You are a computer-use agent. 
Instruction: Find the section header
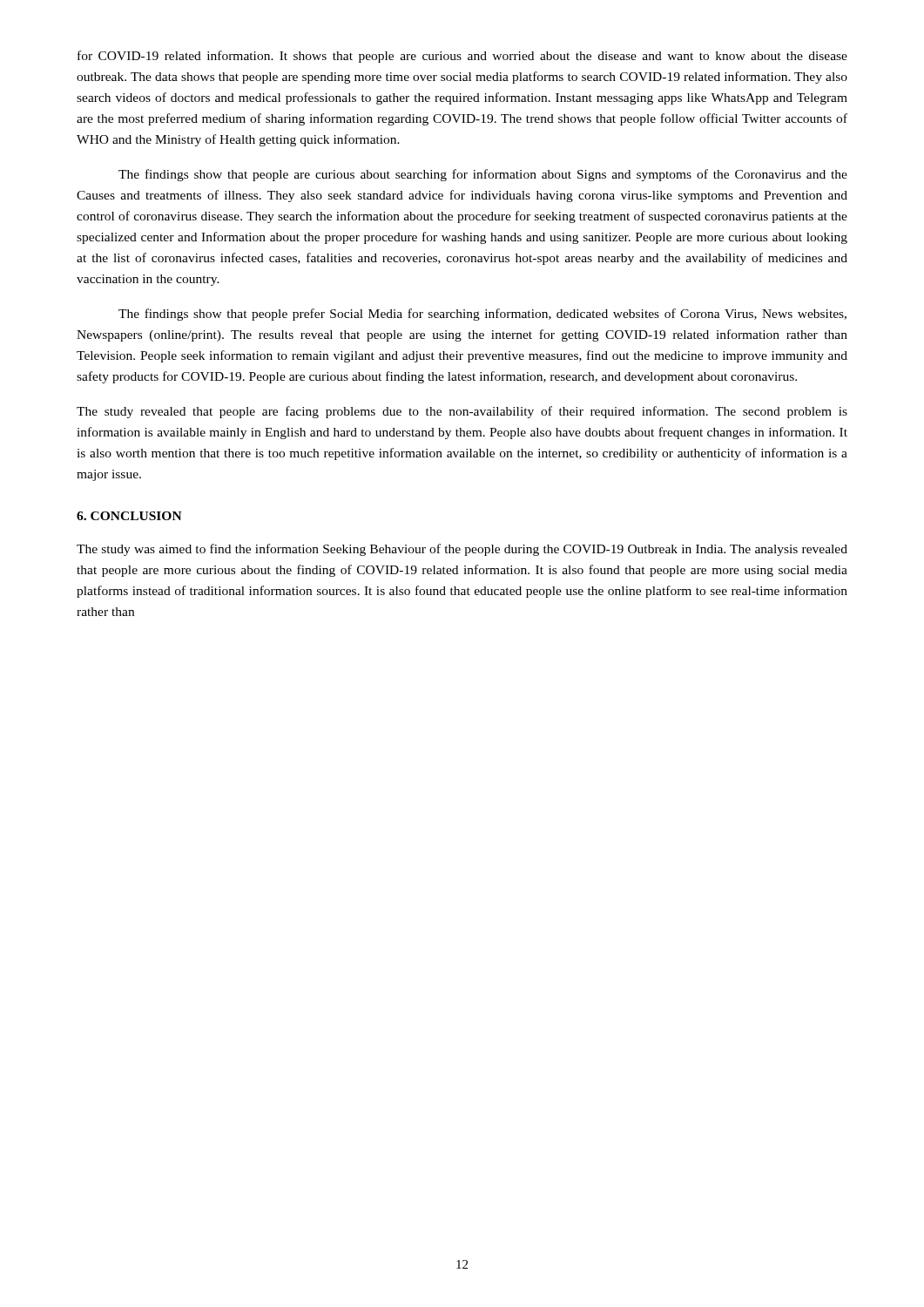(462, 516)
